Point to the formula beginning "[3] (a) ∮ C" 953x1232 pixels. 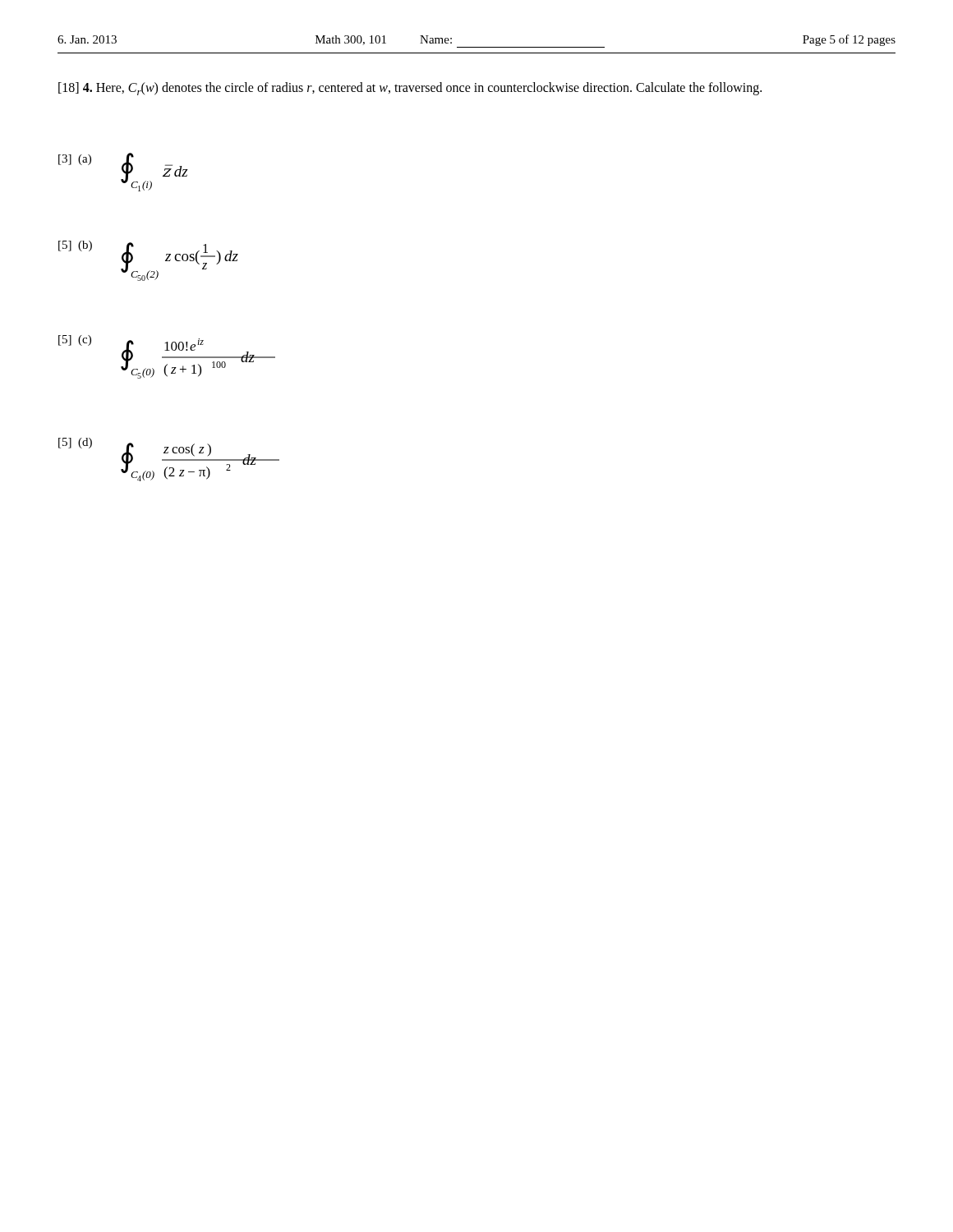[138, 171]
